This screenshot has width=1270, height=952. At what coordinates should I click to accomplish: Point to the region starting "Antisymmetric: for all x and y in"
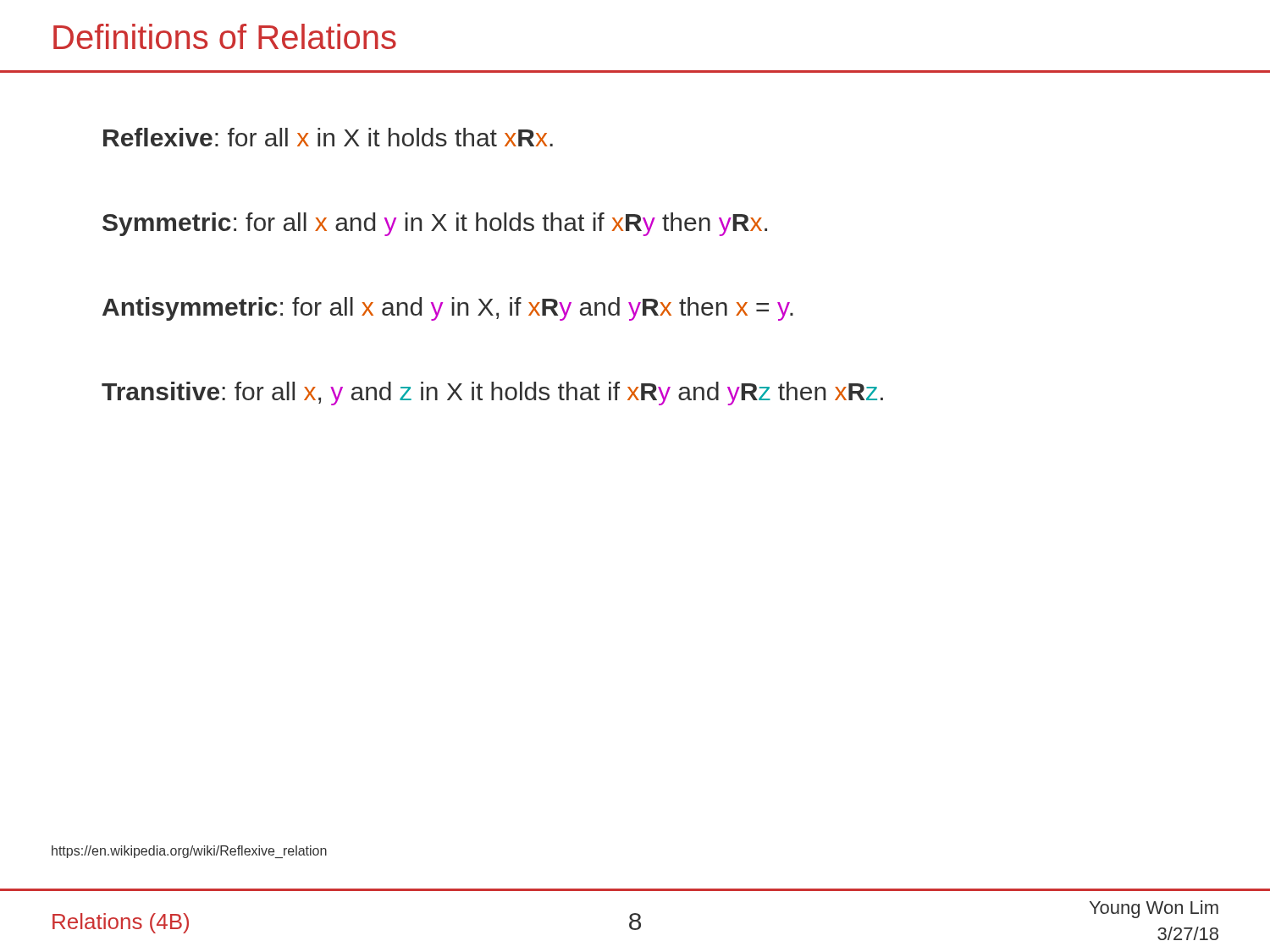pyautogui.click(x=448, y=307)
